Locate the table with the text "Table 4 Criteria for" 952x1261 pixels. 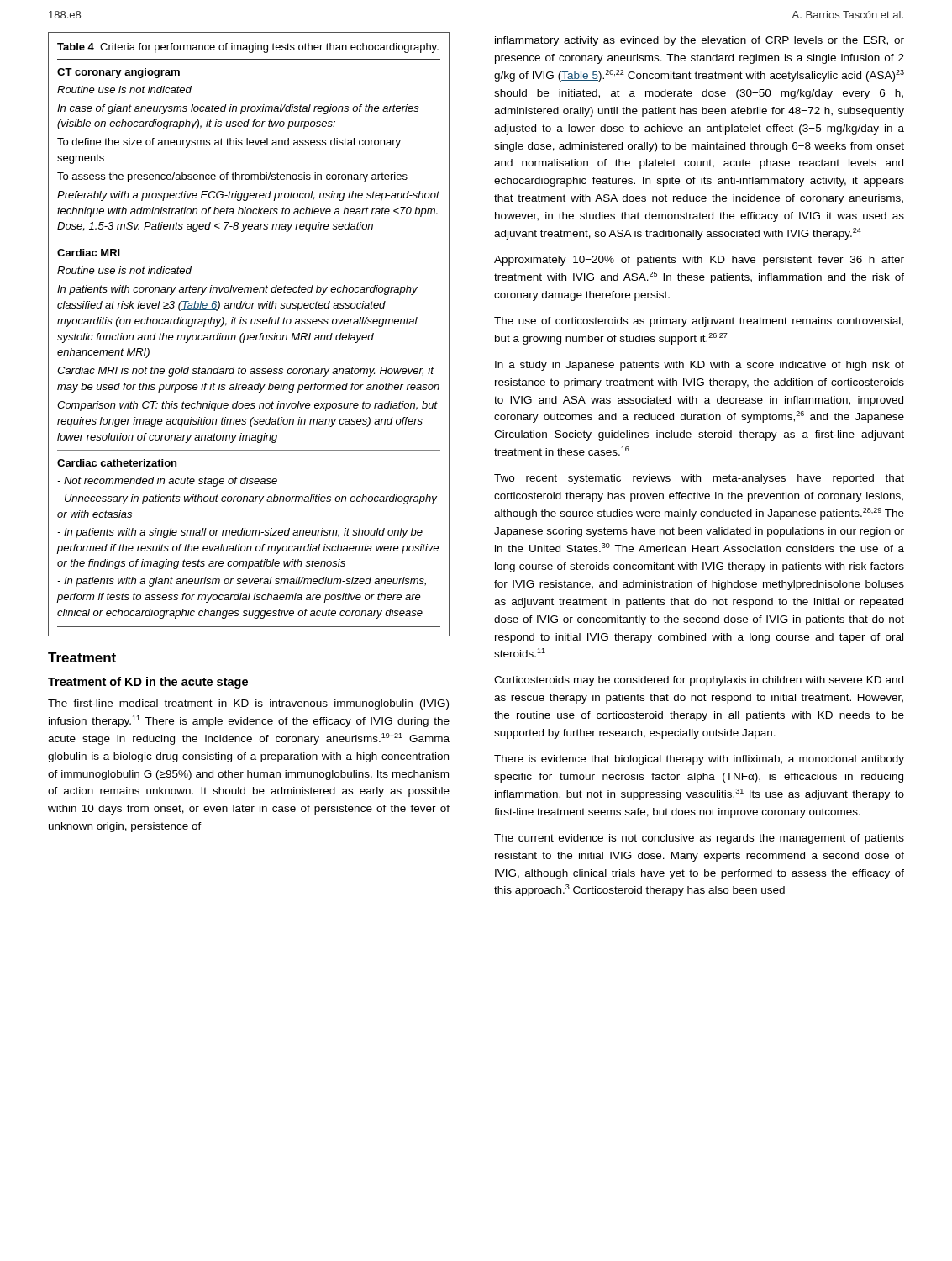[x=249, y=334]
